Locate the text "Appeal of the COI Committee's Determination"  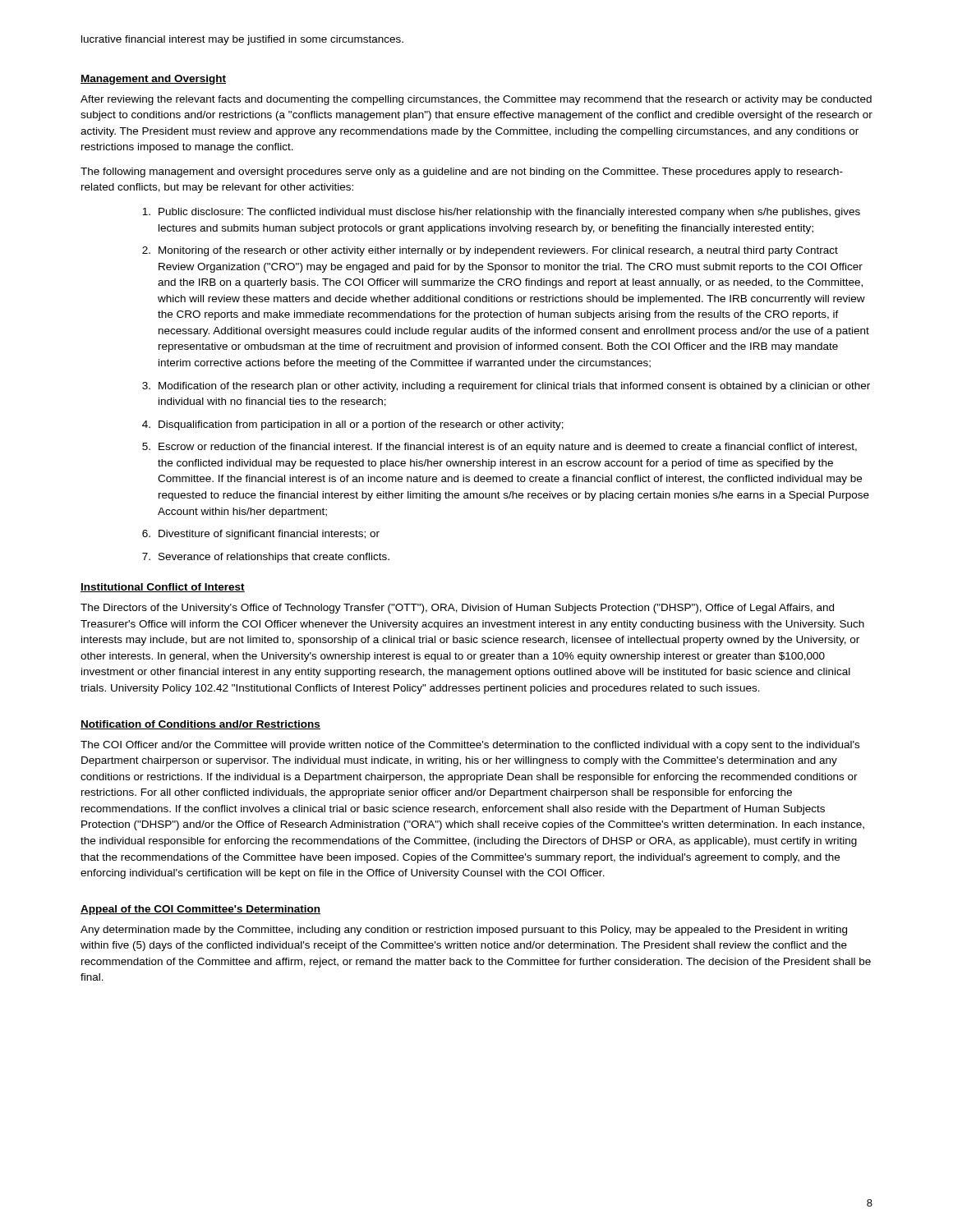[x=200, y=908]
